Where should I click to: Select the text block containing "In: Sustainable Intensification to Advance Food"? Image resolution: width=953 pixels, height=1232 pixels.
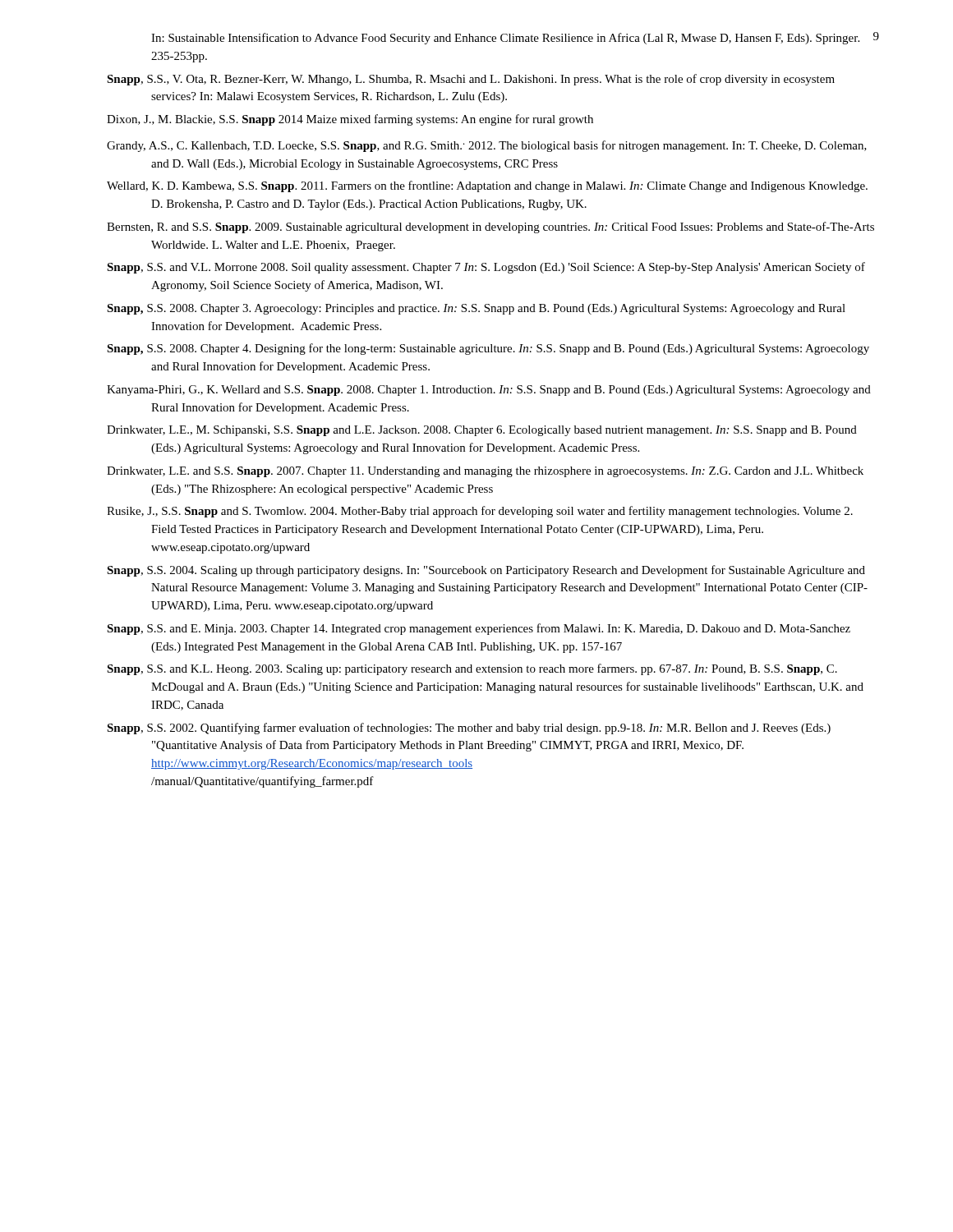506,47
